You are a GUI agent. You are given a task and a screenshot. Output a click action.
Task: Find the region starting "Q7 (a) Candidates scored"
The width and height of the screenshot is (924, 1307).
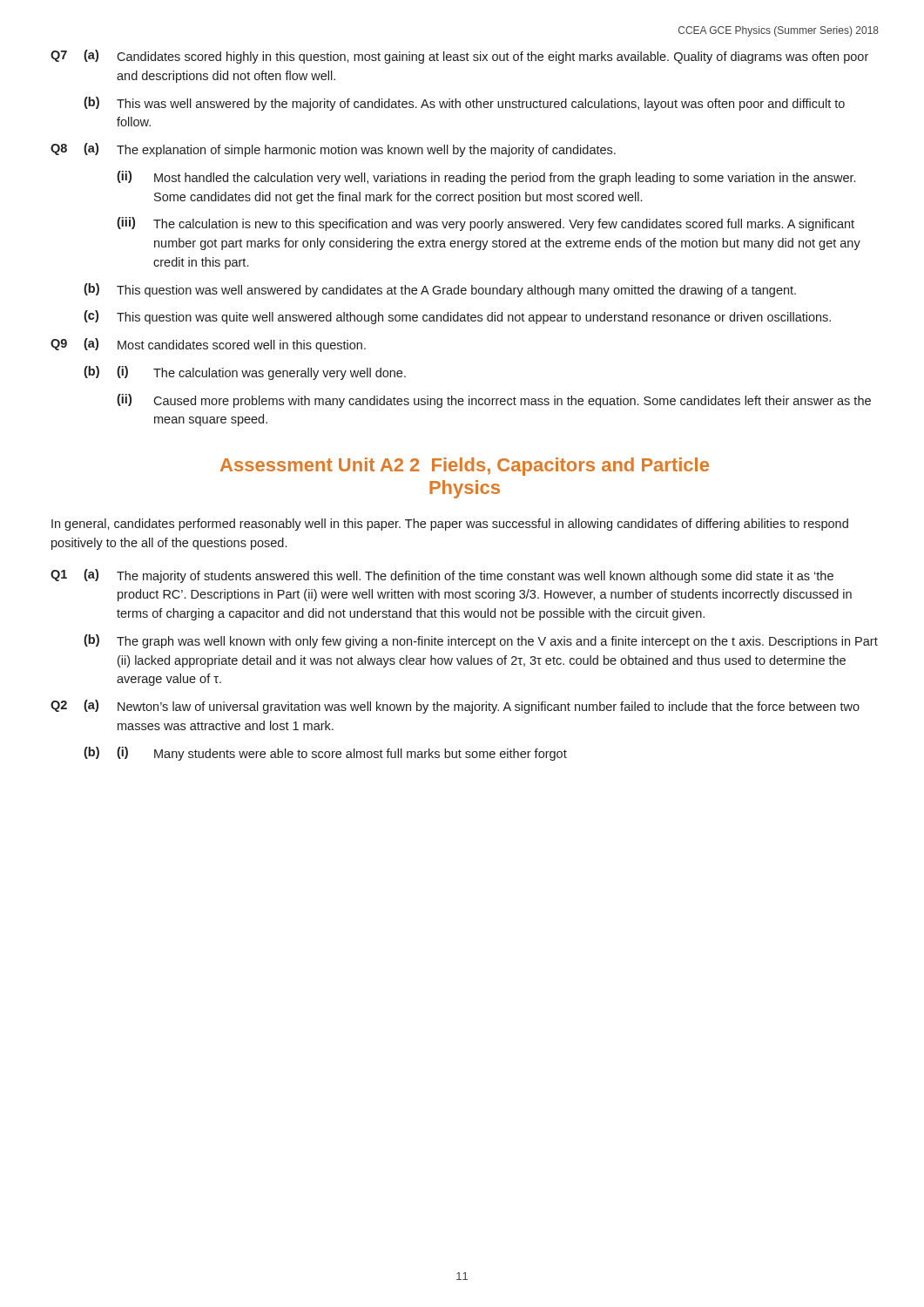(x=465, y=67)
